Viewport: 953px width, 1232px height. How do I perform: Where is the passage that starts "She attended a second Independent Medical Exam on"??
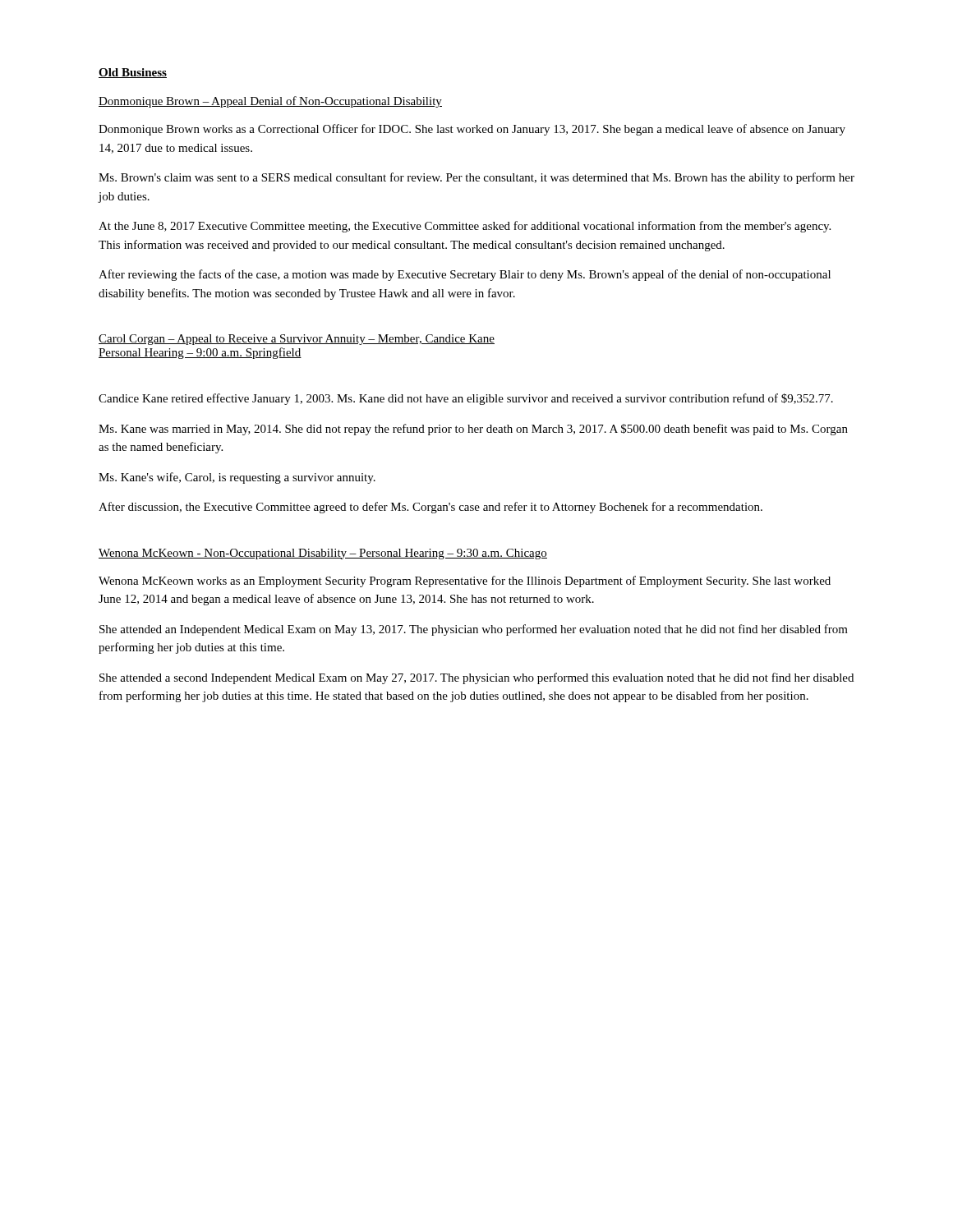pyautogui.click(x=476, y=686)
